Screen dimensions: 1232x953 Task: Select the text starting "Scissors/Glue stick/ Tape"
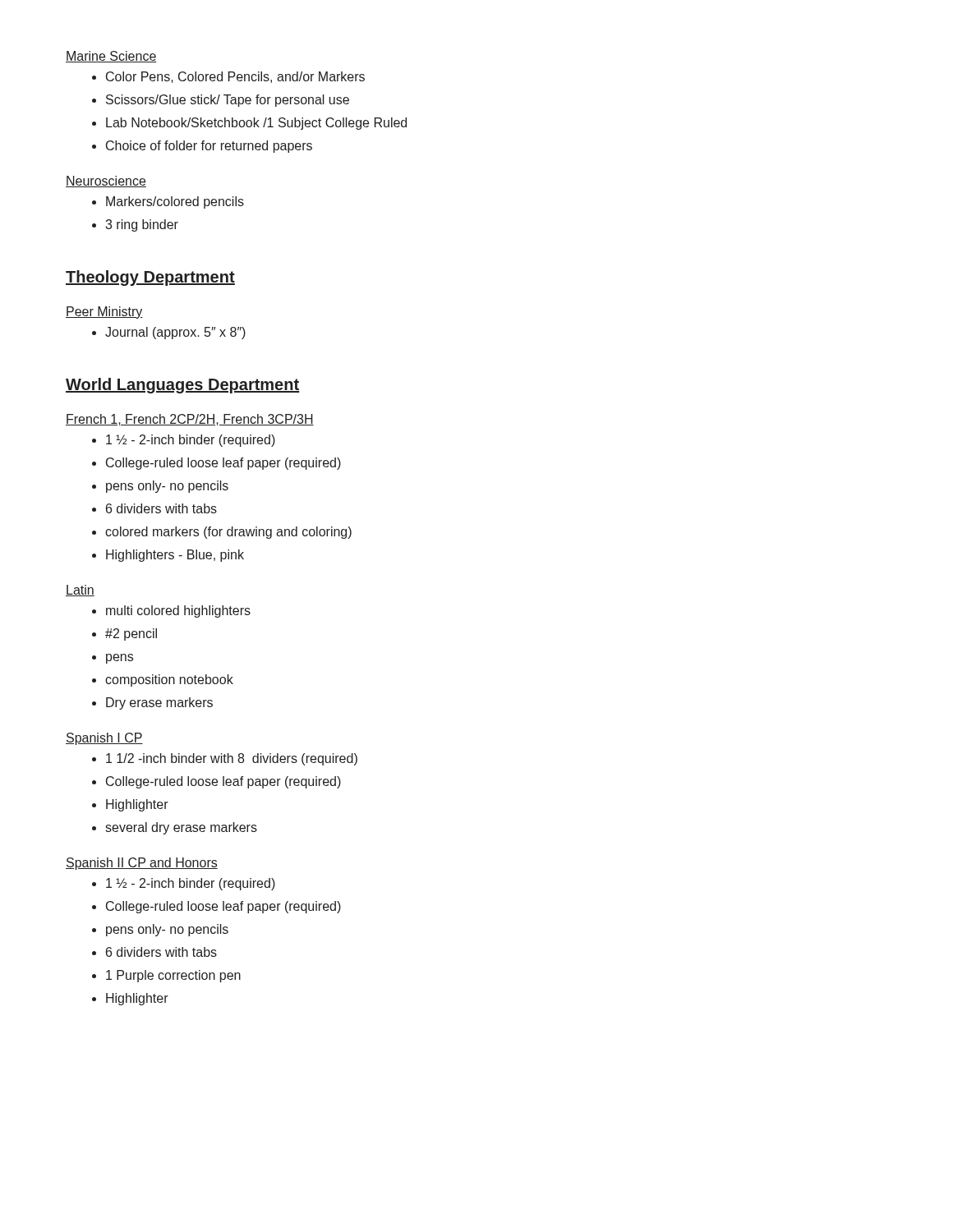coord(221,101)
